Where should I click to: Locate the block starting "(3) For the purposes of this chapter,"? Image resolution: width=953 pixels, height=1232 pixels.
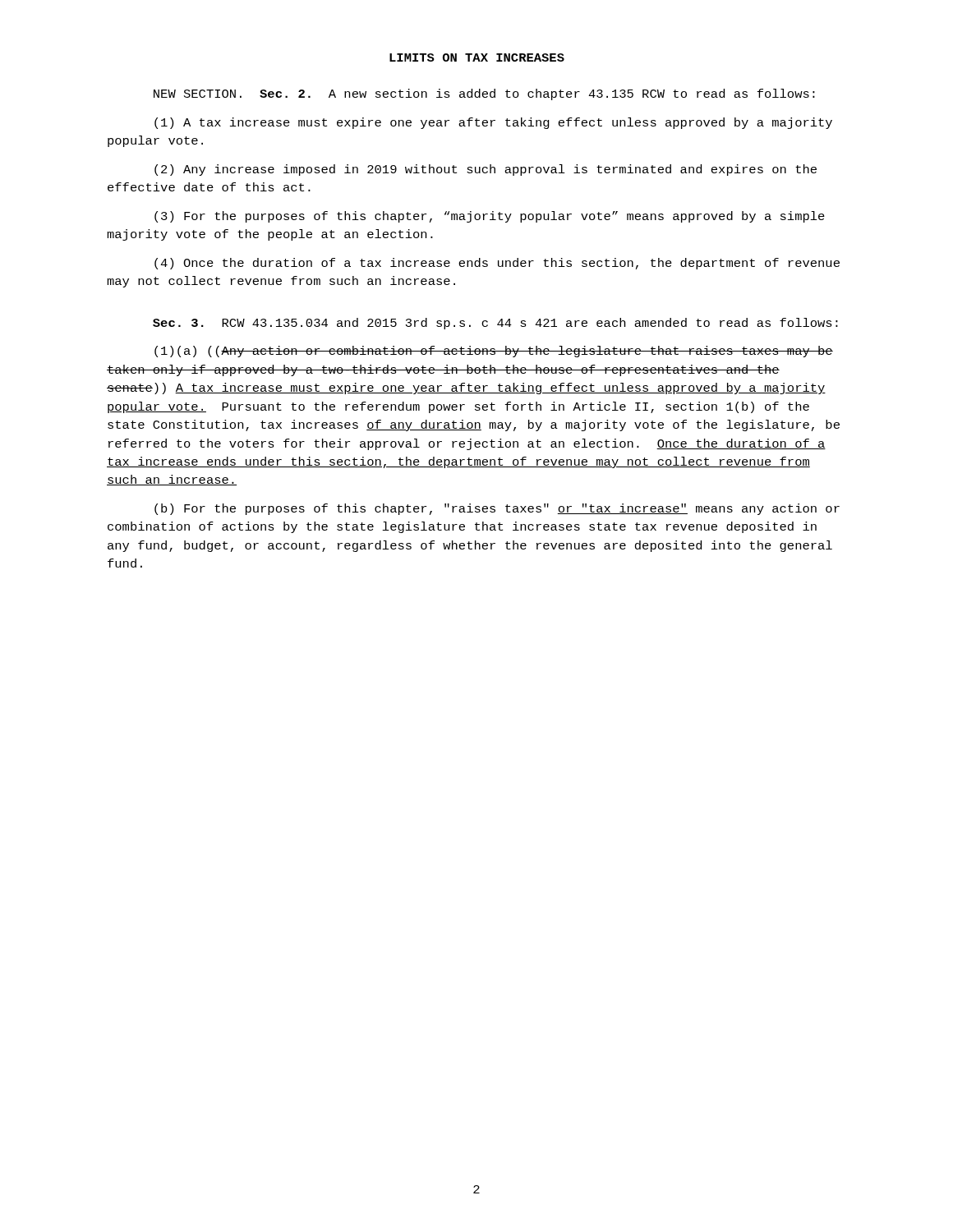pos(476,226)
